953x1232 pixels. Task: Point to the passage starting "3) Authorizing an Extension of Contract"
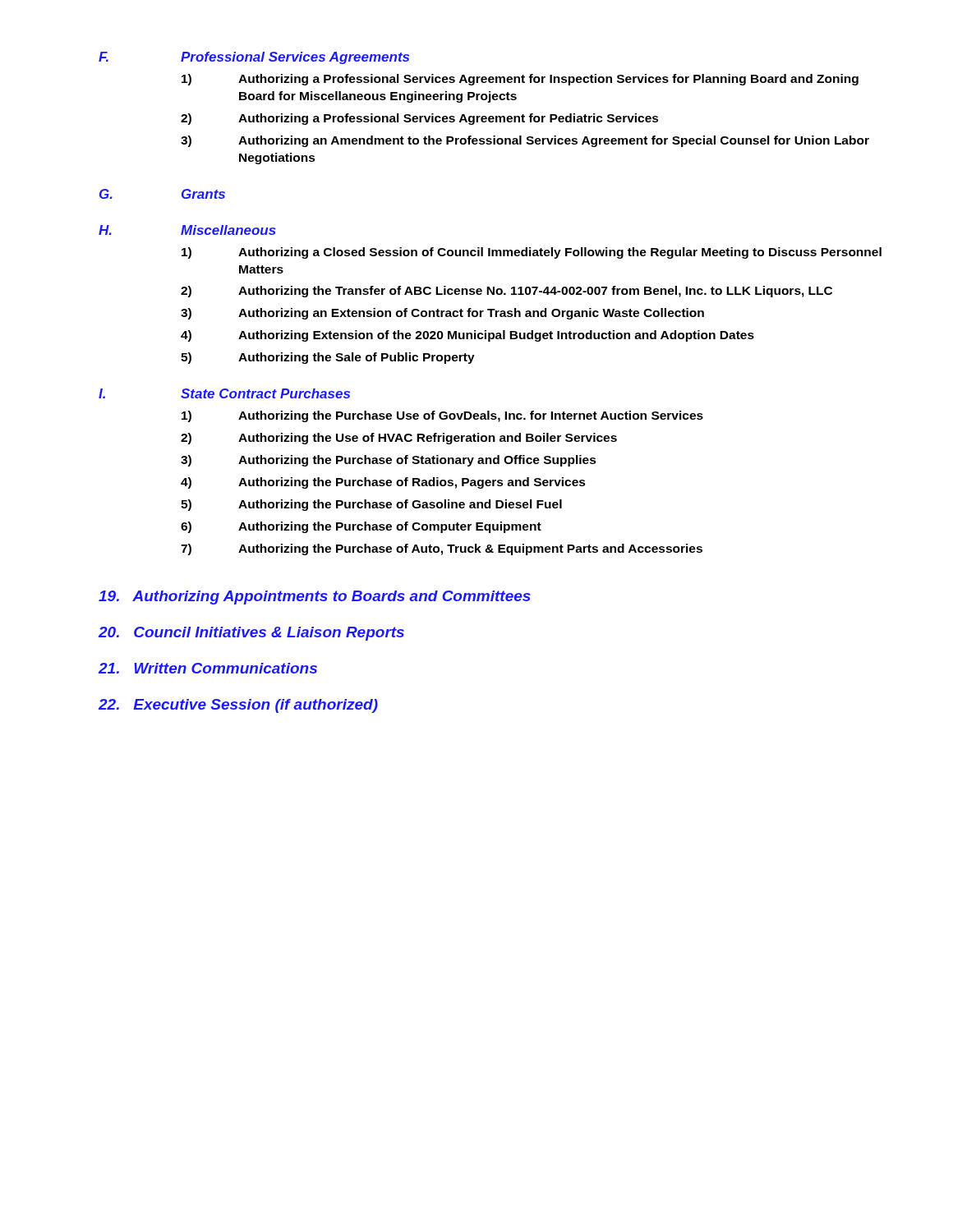tap(534, 314)
